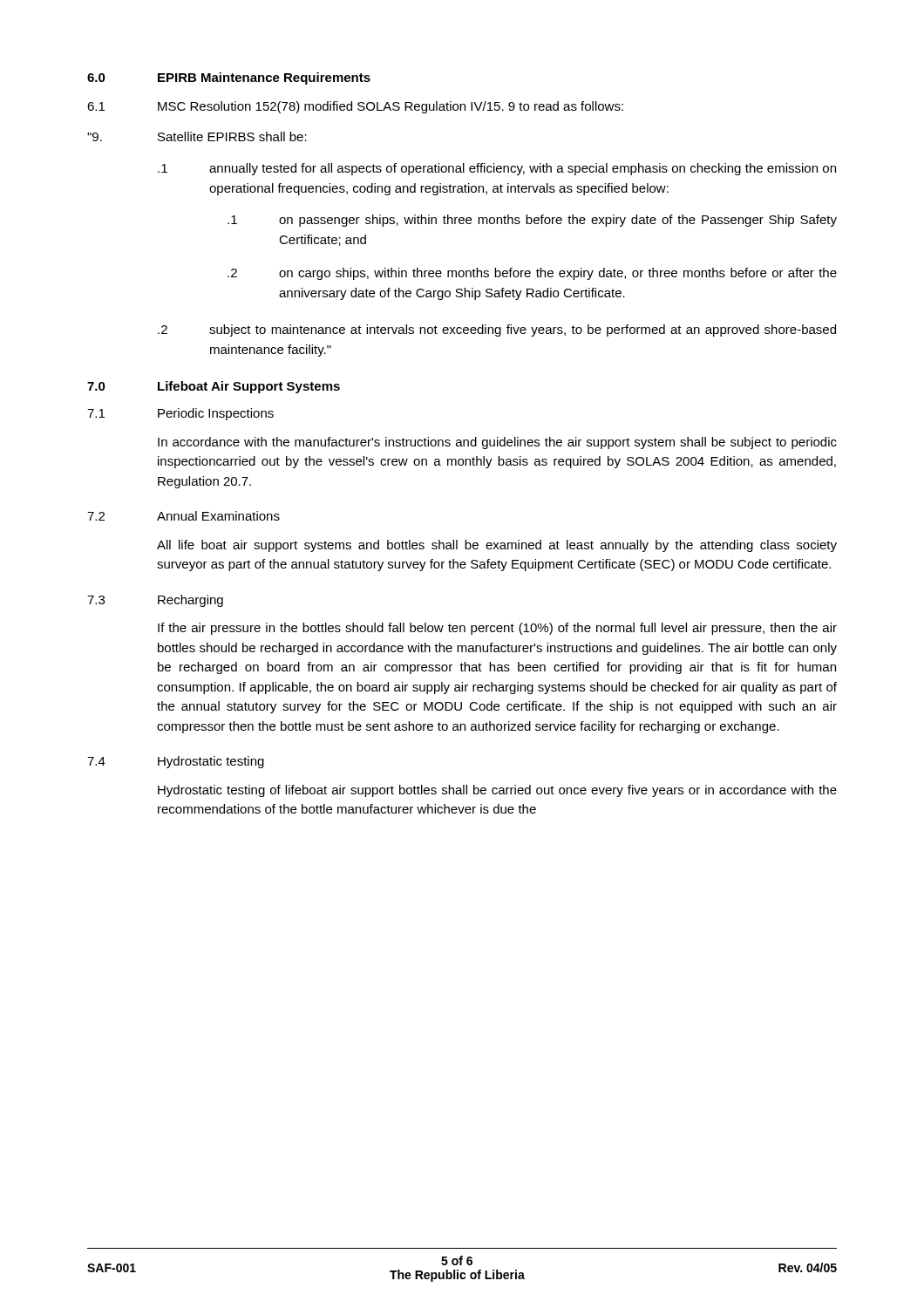Click on the list item with the text ".2 on cargo"
This screenshot has height=1308, width=924.
point(532,283)
